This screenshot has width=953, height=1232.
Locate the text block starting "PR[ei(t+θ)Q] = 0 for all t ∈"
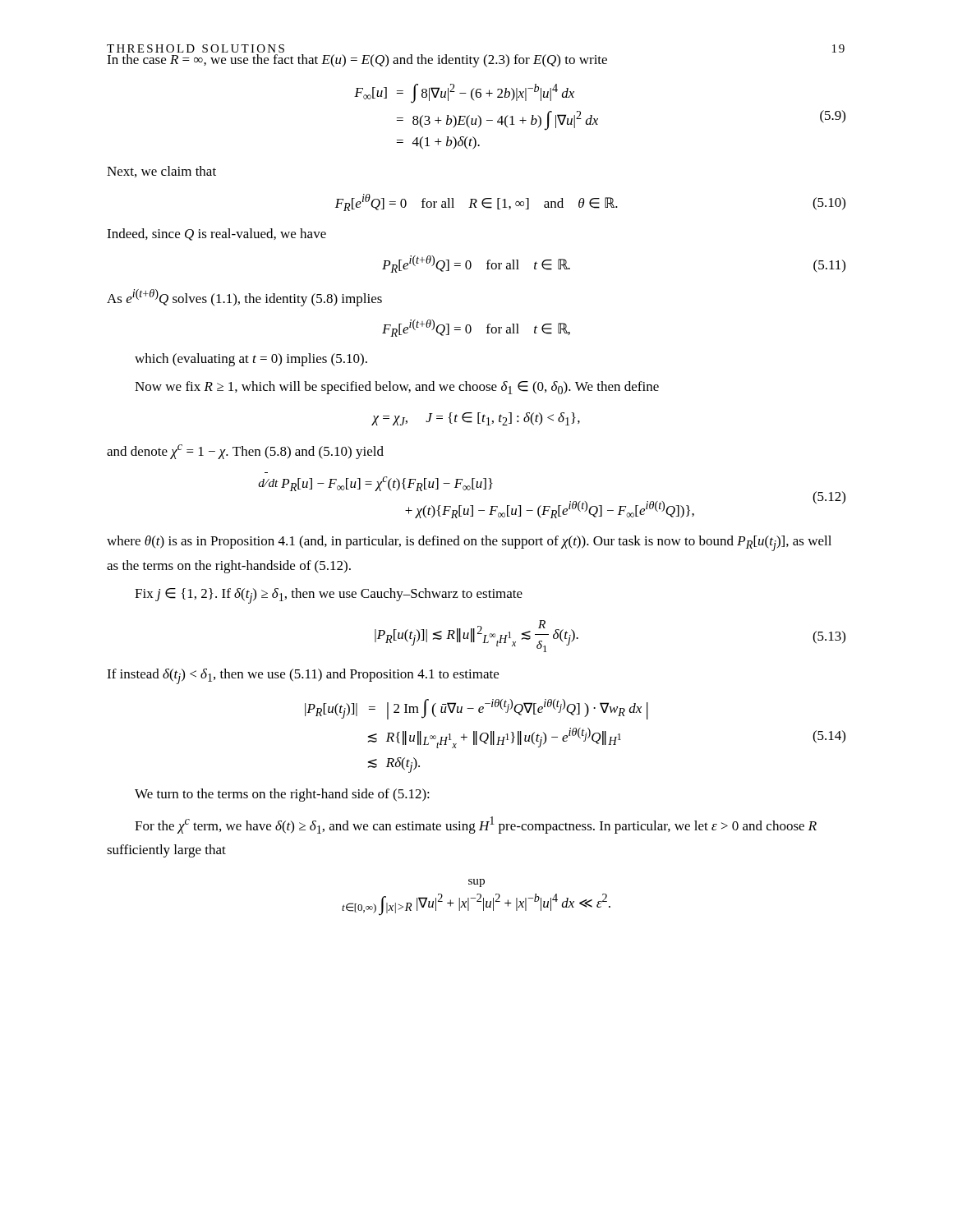470,262
